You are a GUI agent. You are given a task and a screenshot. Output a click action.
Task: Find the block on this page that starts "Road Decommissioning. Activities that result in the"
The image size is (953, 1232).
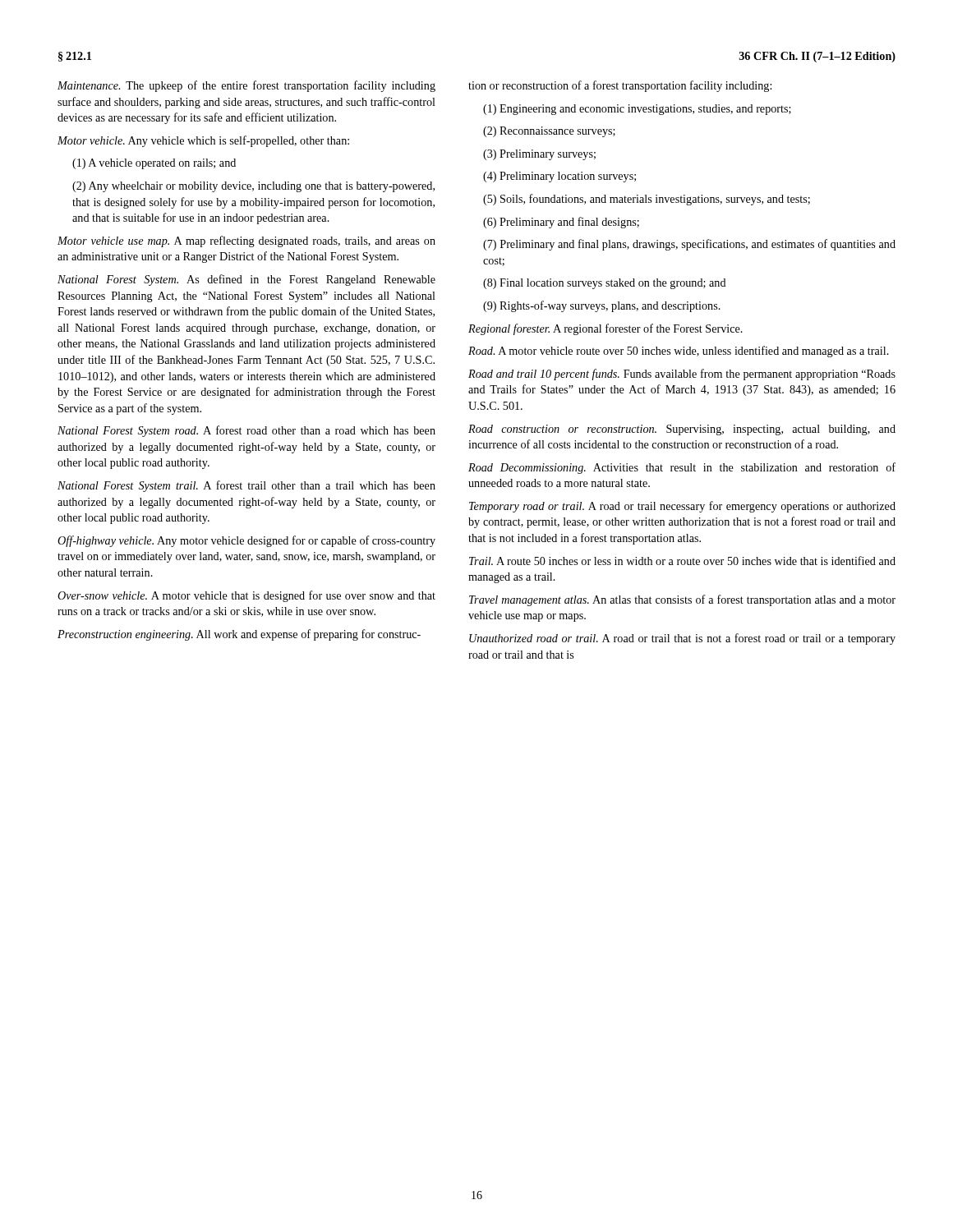click(682, 476)
